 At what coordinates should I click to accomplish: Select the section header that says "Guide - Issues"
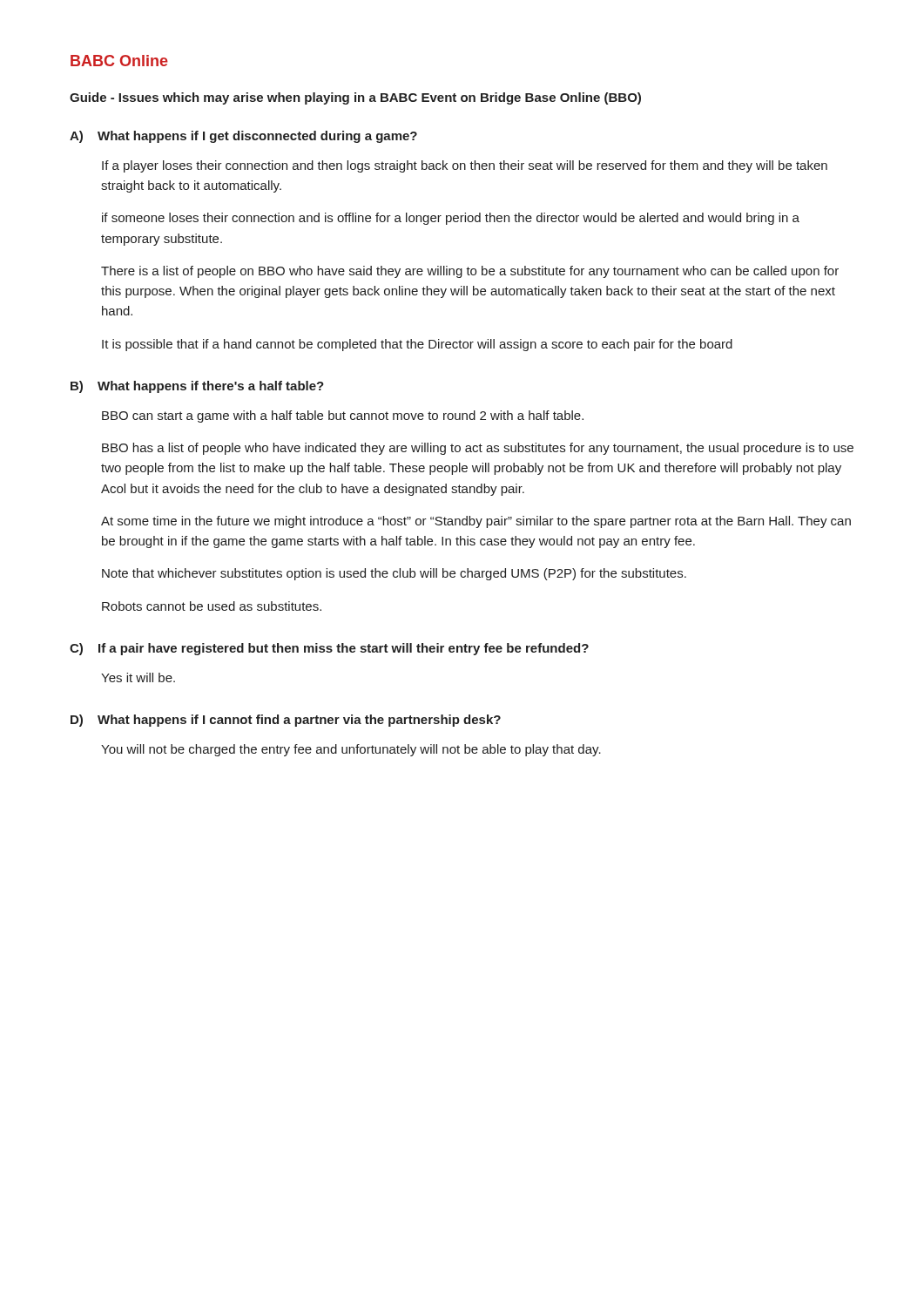(x=356, y=97)
